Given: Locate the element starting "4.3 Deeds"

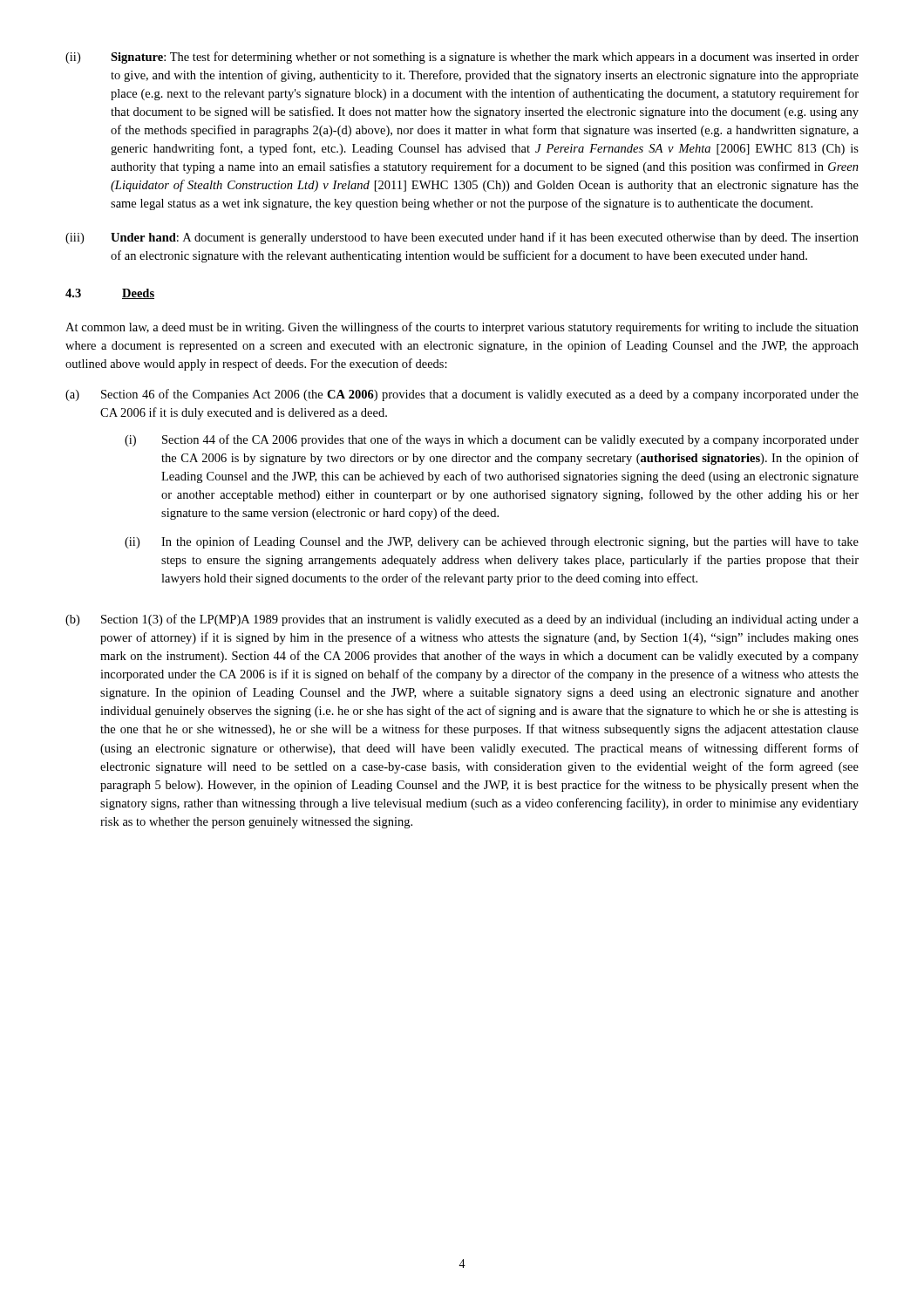Looking at the screenshot, I should [138, 293].
